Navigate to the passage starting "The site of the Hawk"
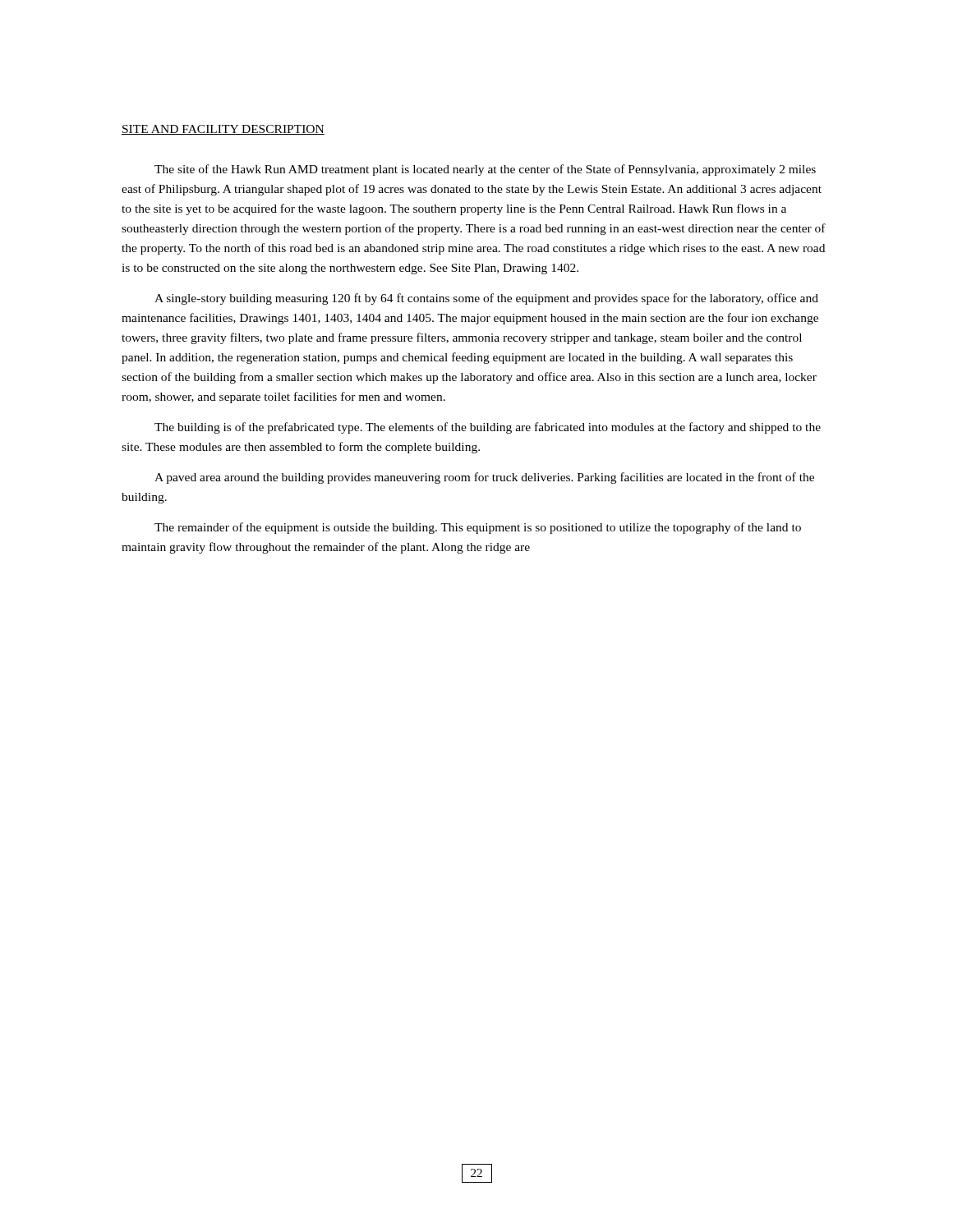This screenshot has width=953, height=1232. pos(476,358)
